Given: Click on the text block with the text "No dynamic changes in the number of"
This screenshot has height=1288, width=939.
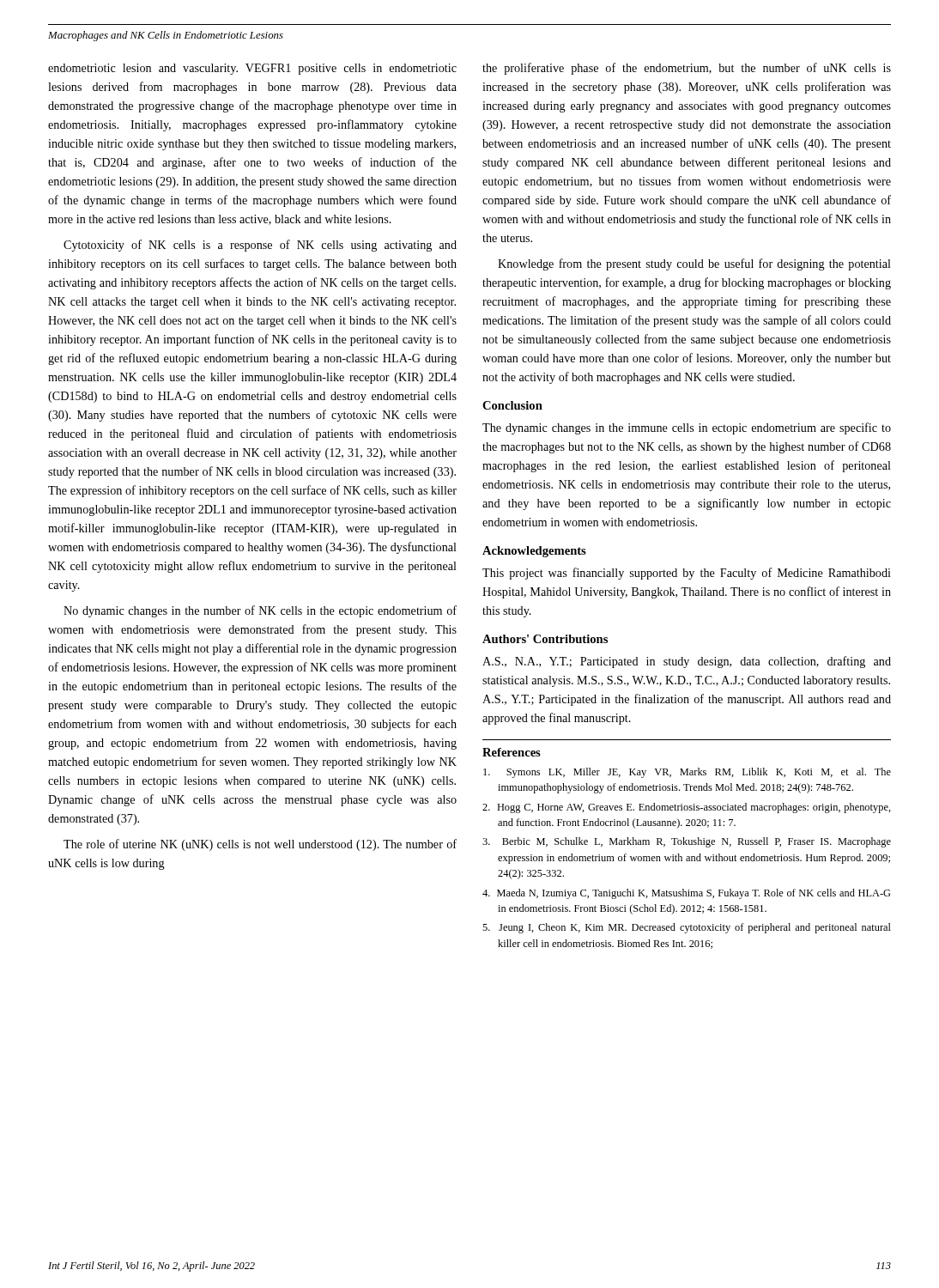Looking at the screenshot, I should 252,714.
